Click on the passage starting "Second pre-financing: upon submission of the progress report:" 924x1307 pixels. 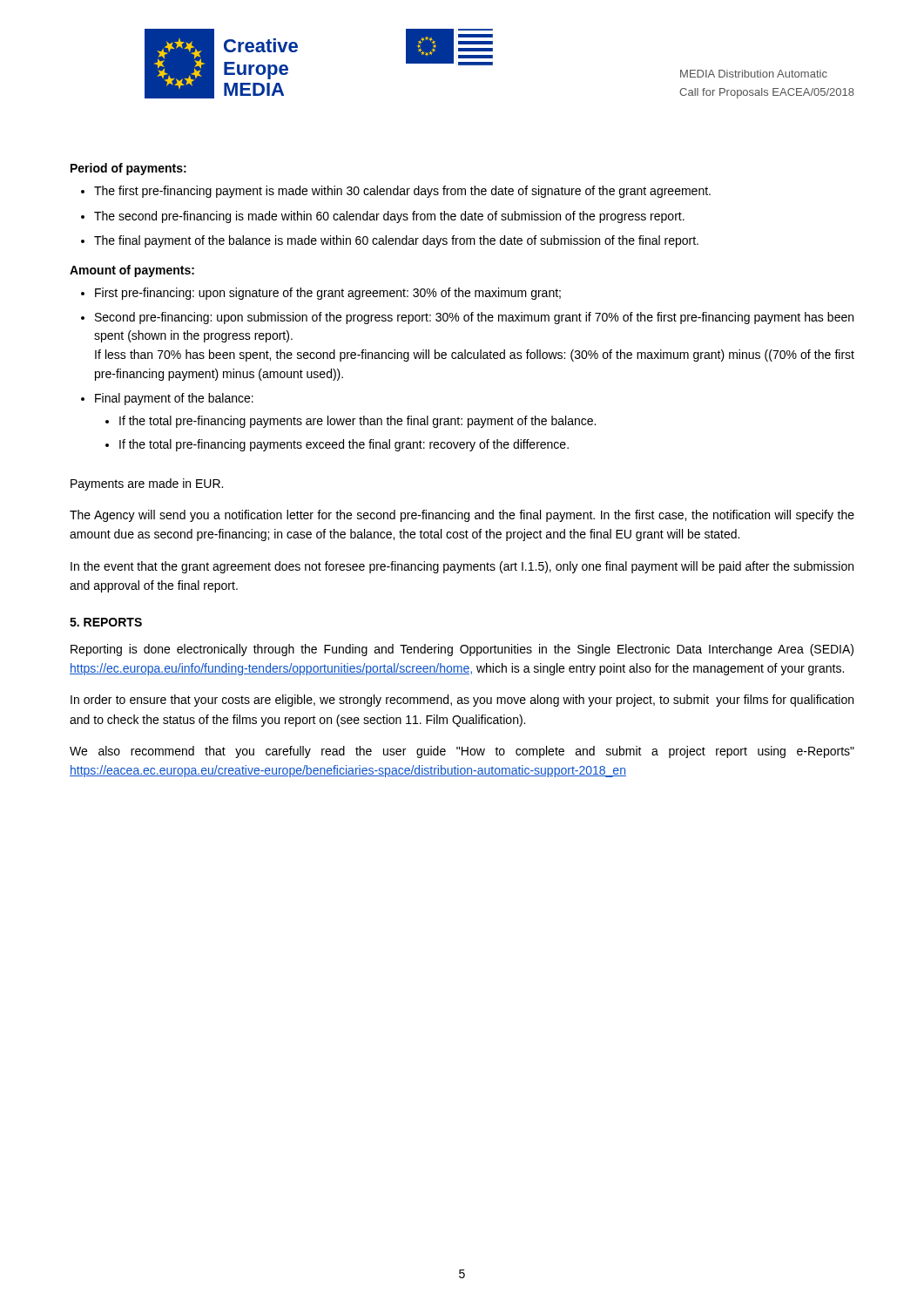474,345
